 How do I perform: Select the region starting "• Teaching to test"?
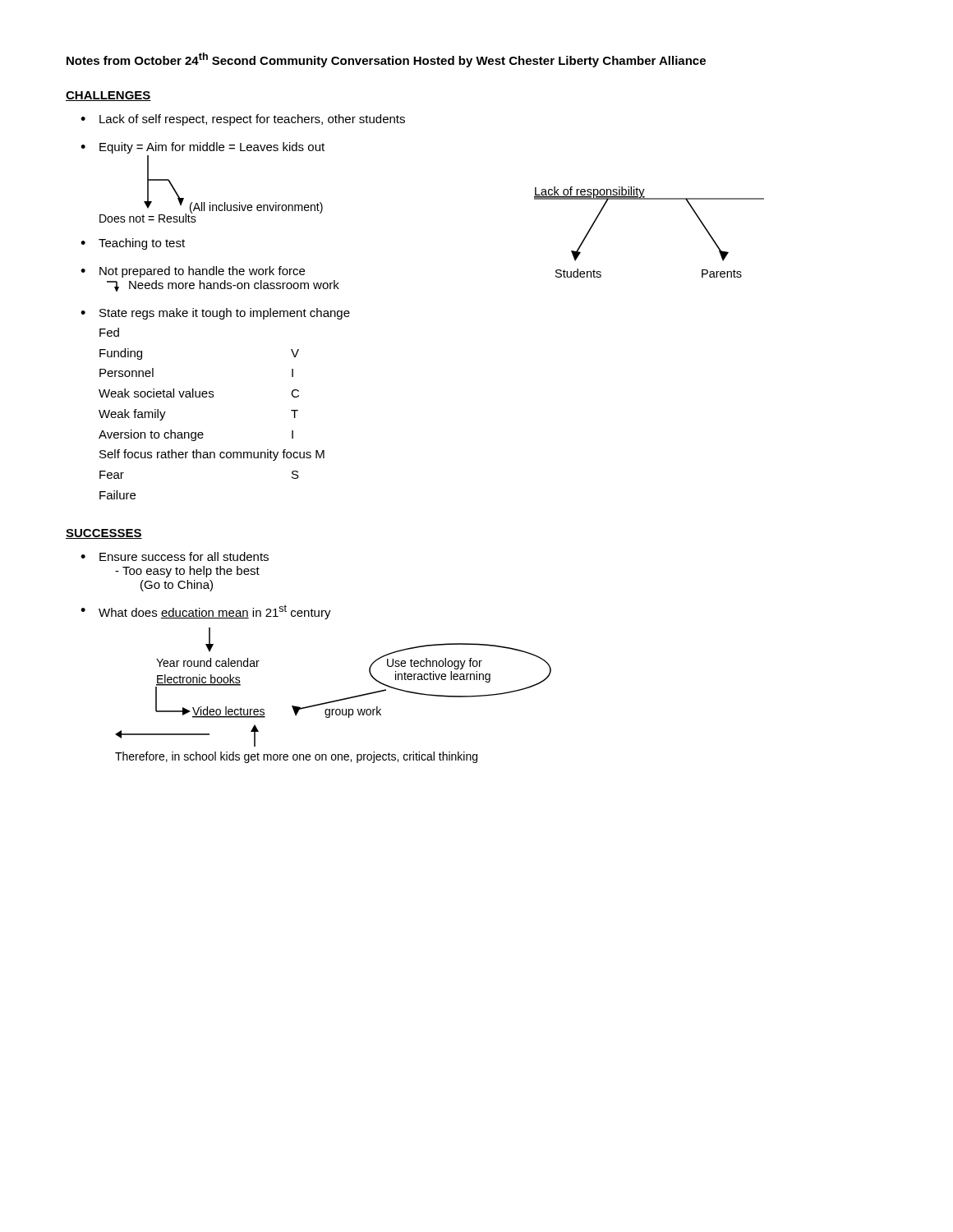point(133,244)
